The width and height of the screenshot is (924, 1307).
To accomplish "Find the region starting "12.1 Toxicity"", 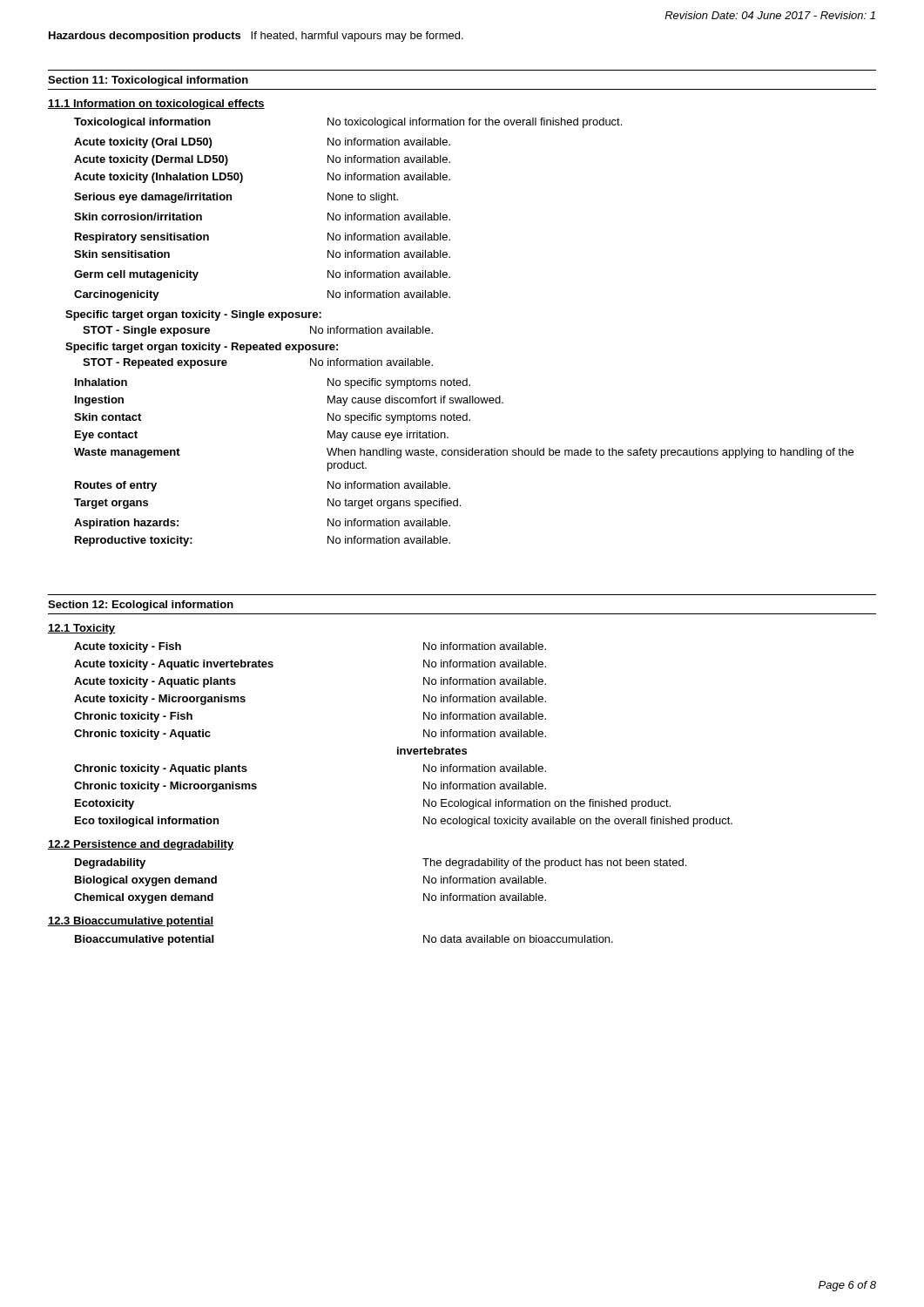I will 81,628.
